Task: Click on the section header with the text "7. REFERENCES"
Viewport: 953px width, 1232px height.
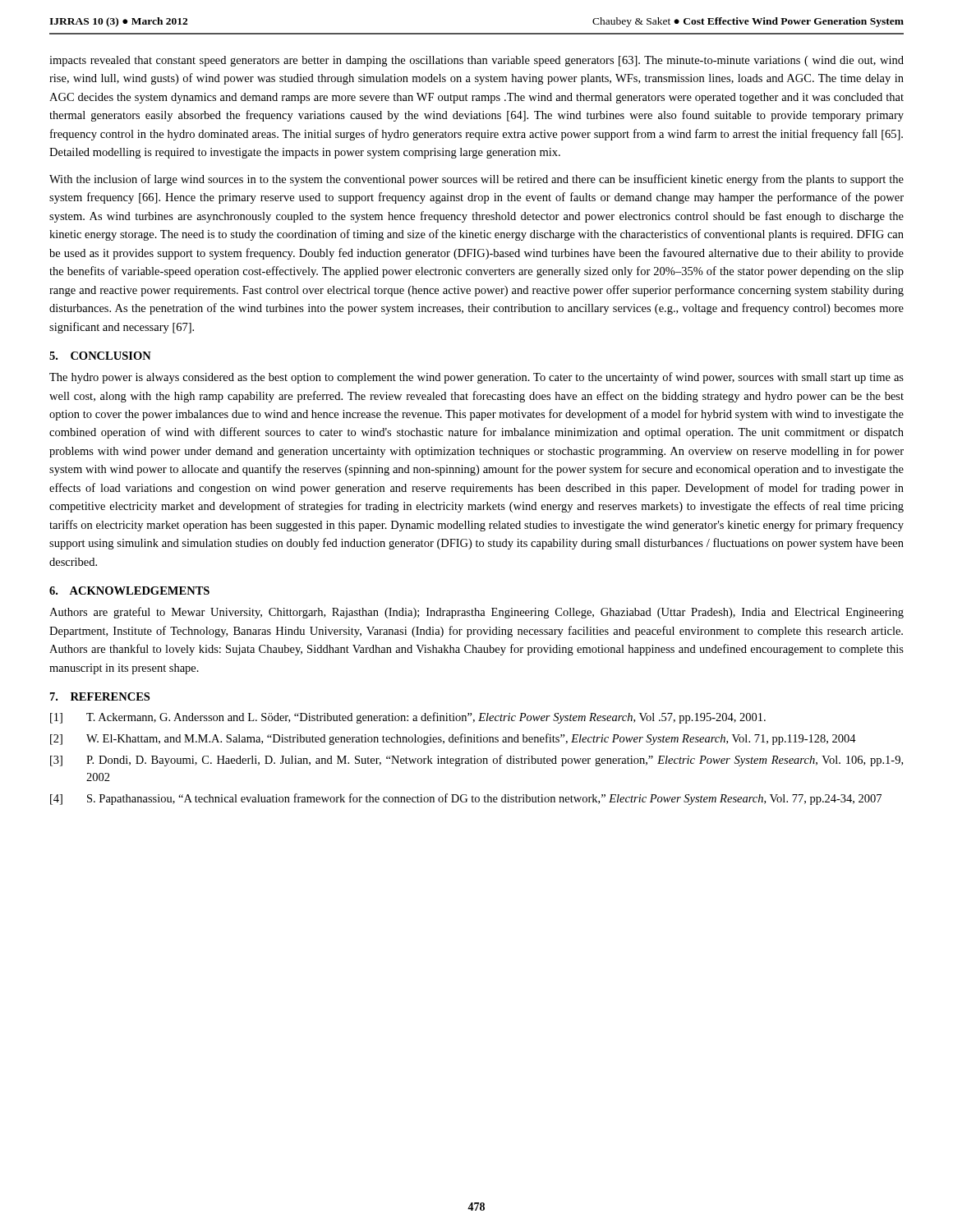Action: 100,697
